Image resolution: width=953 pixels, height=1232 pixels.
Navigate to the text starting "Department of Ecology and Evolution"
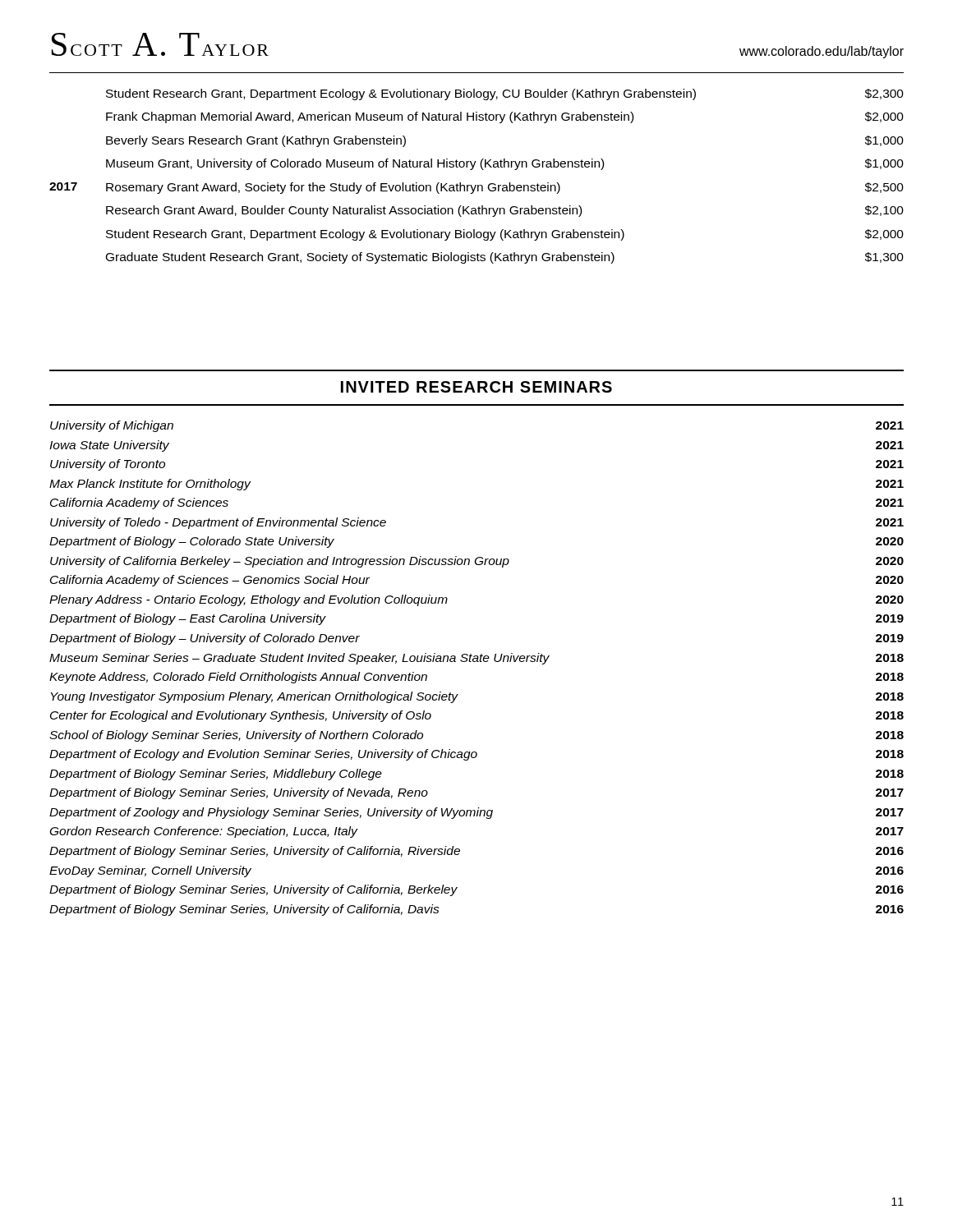tap(476, 754)
